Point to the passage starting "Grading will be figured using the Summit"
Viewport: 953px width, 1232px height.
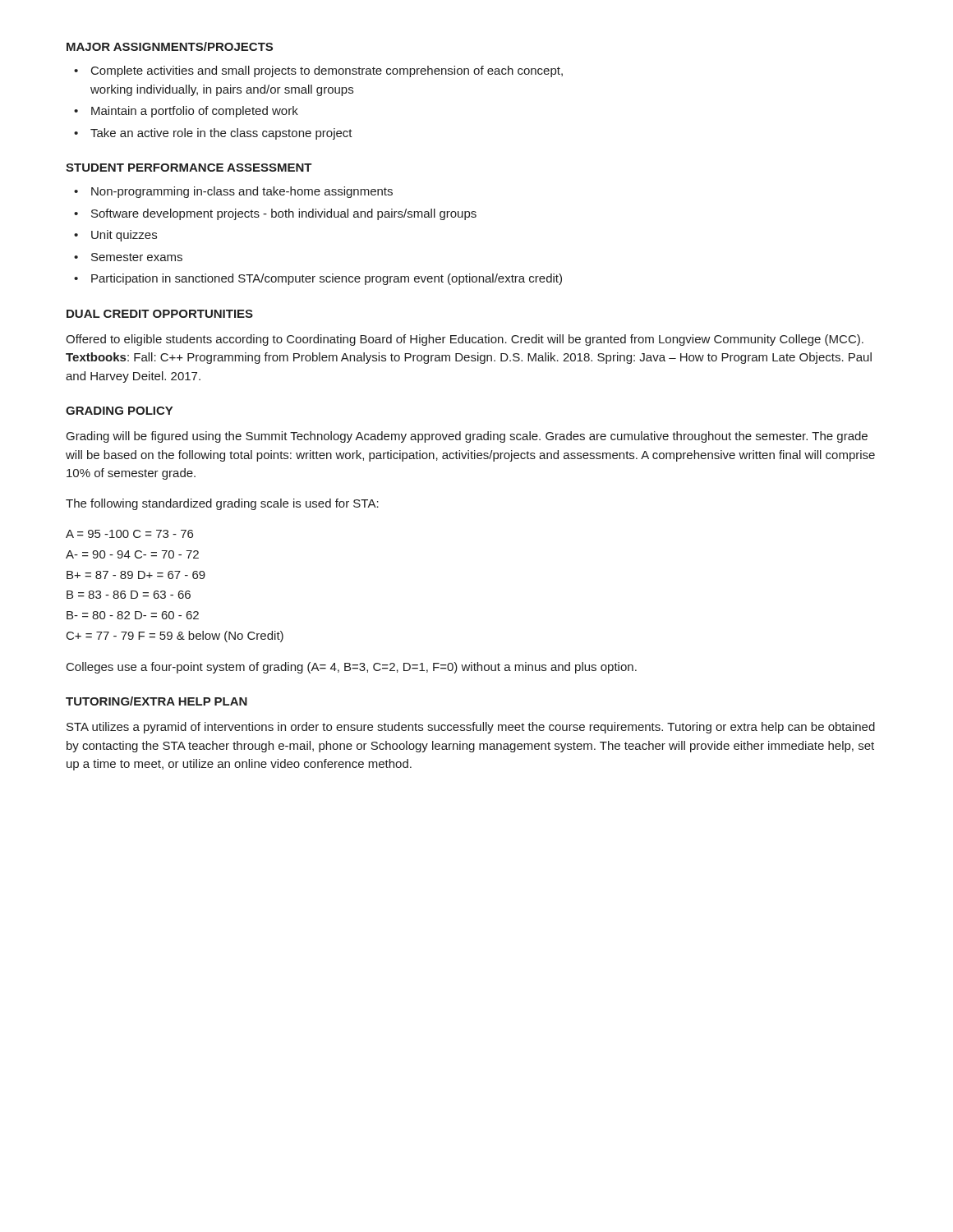pyautogui.click(x=471, y=454)
